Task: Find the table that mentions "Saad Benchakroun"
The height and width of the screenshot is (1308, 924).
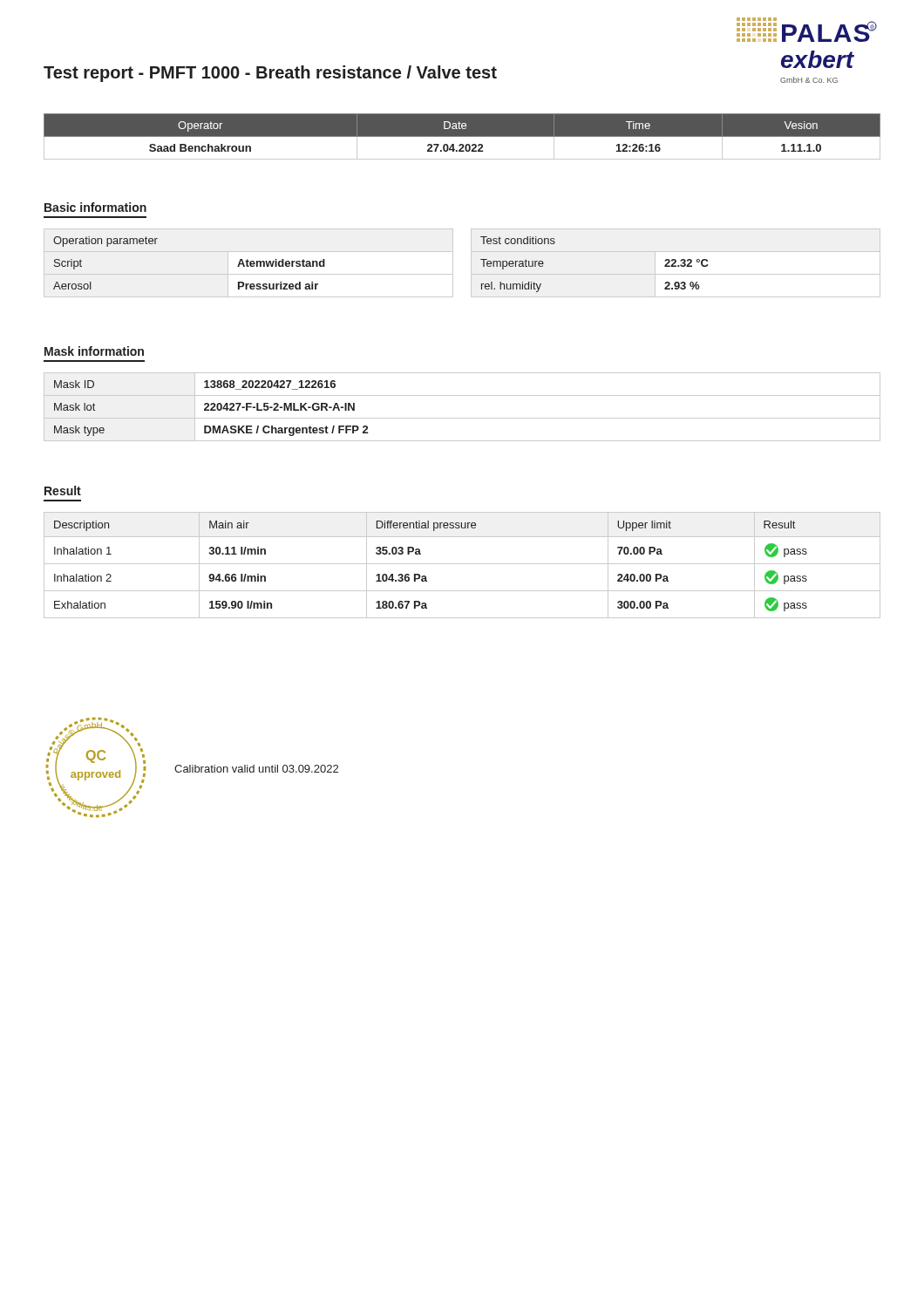Action: pyautogui.click(x=462, y=136)
